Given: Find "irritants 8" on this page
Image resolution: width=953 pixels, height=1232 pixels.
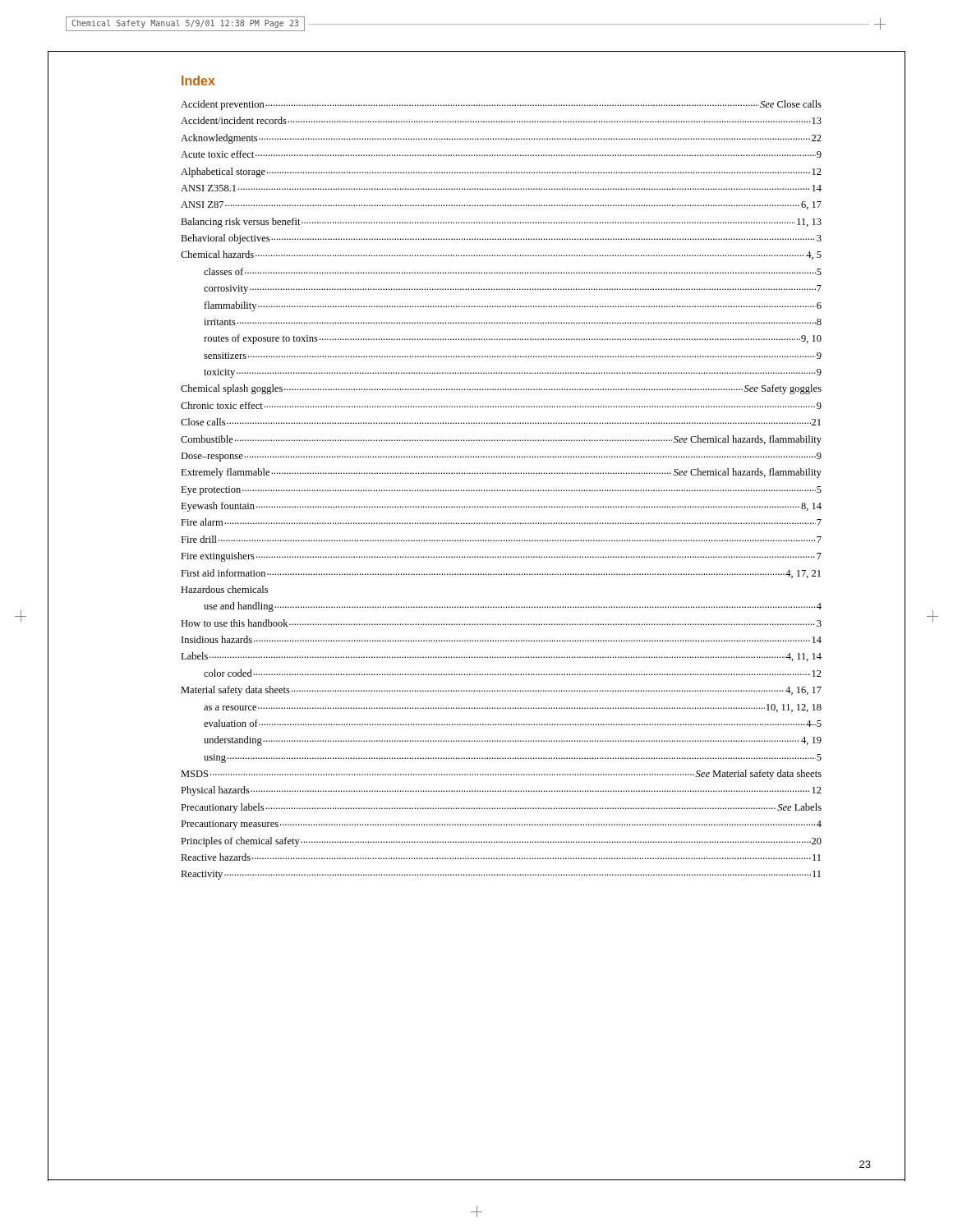Looking at the screenshot, I should pos(513,322).
